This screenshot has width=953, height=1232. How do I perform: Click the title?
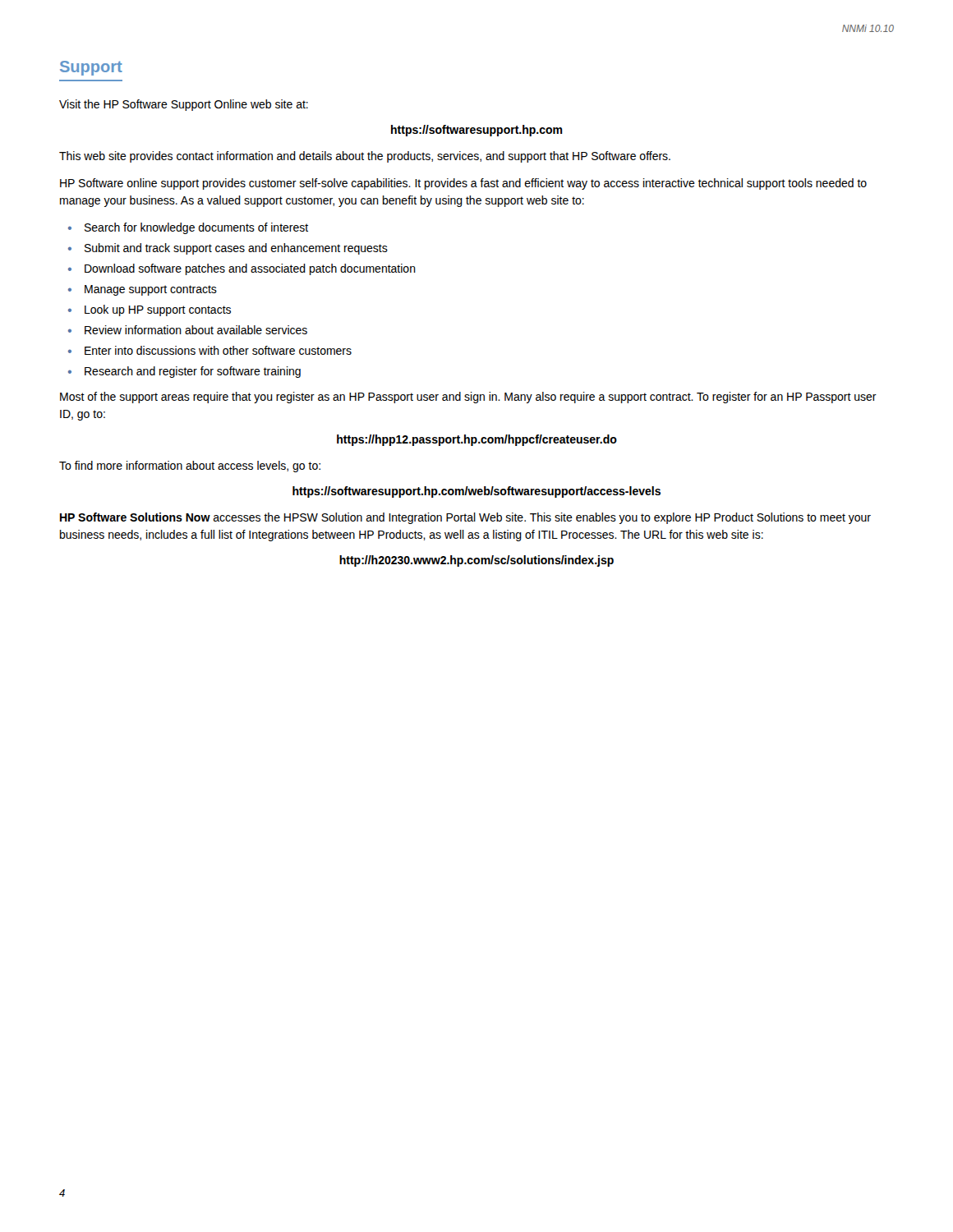coord(91,67)
